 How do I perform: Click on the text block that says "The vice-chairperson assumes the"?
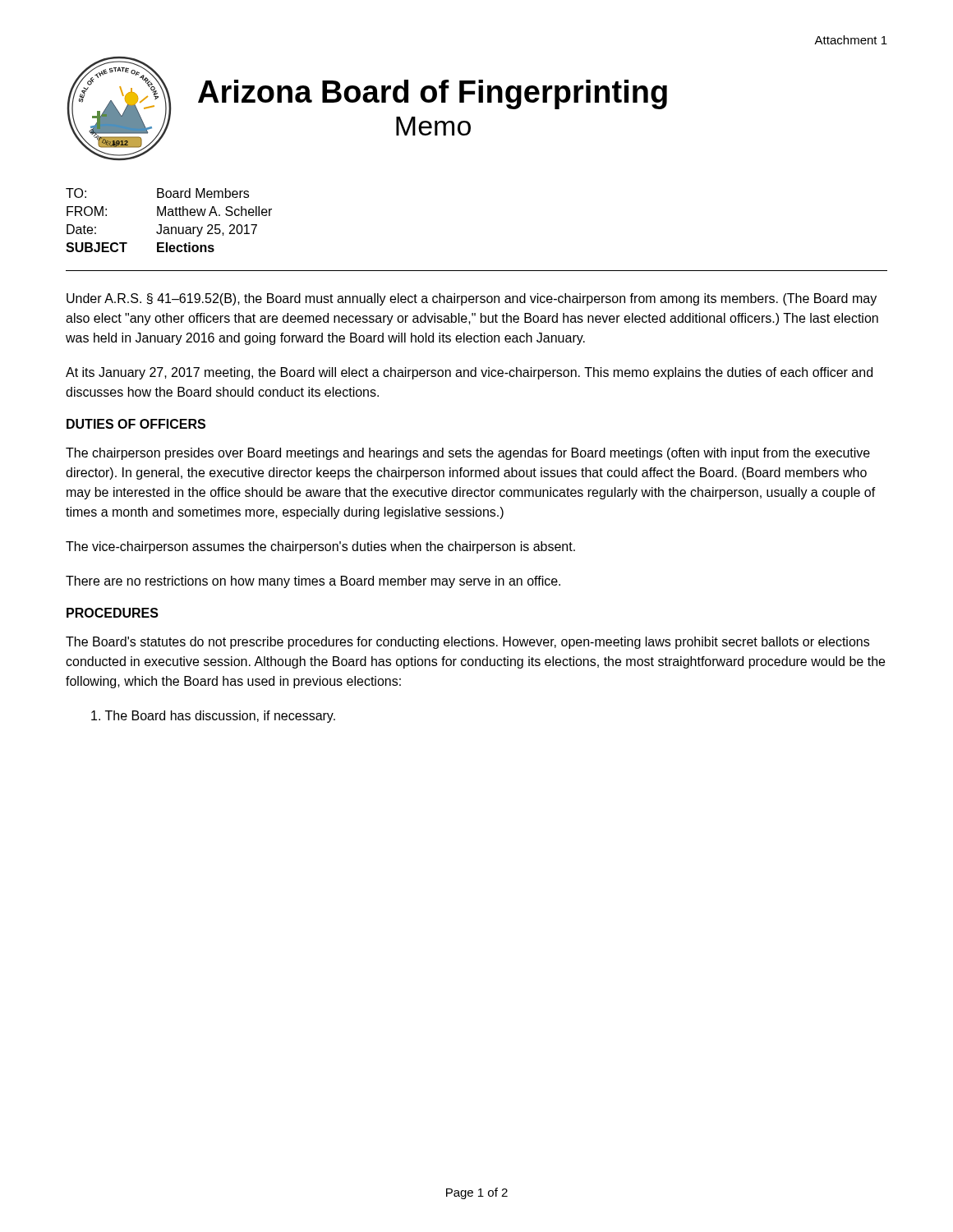pyautogui.click(x=321, y=547)
